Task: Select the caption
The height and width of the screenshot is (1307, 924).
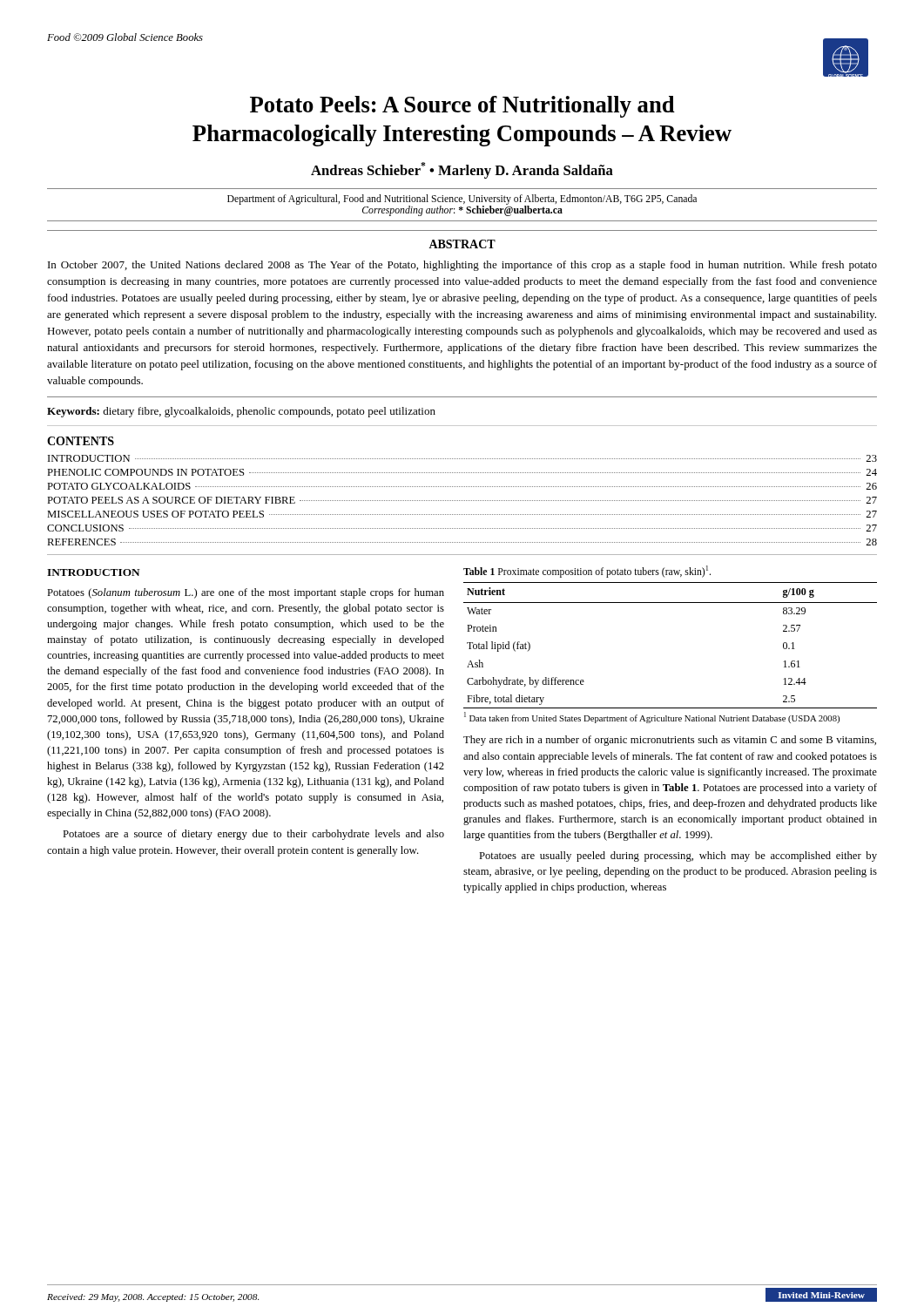Action: tap(587, 571)
